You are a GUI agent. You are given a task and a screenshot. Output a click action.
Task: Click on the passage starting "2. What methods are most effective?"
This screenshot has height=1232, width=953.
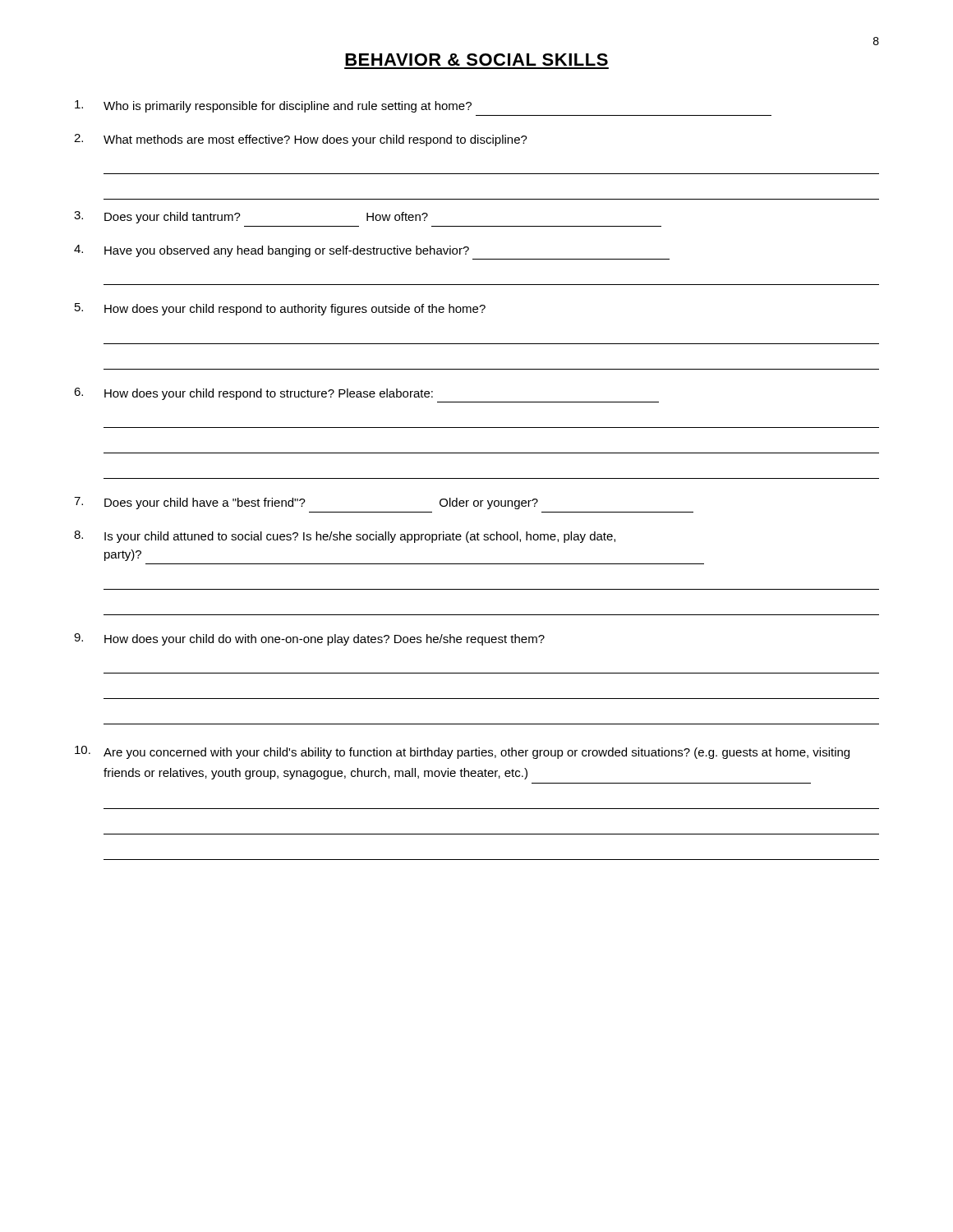click(476, 165)
